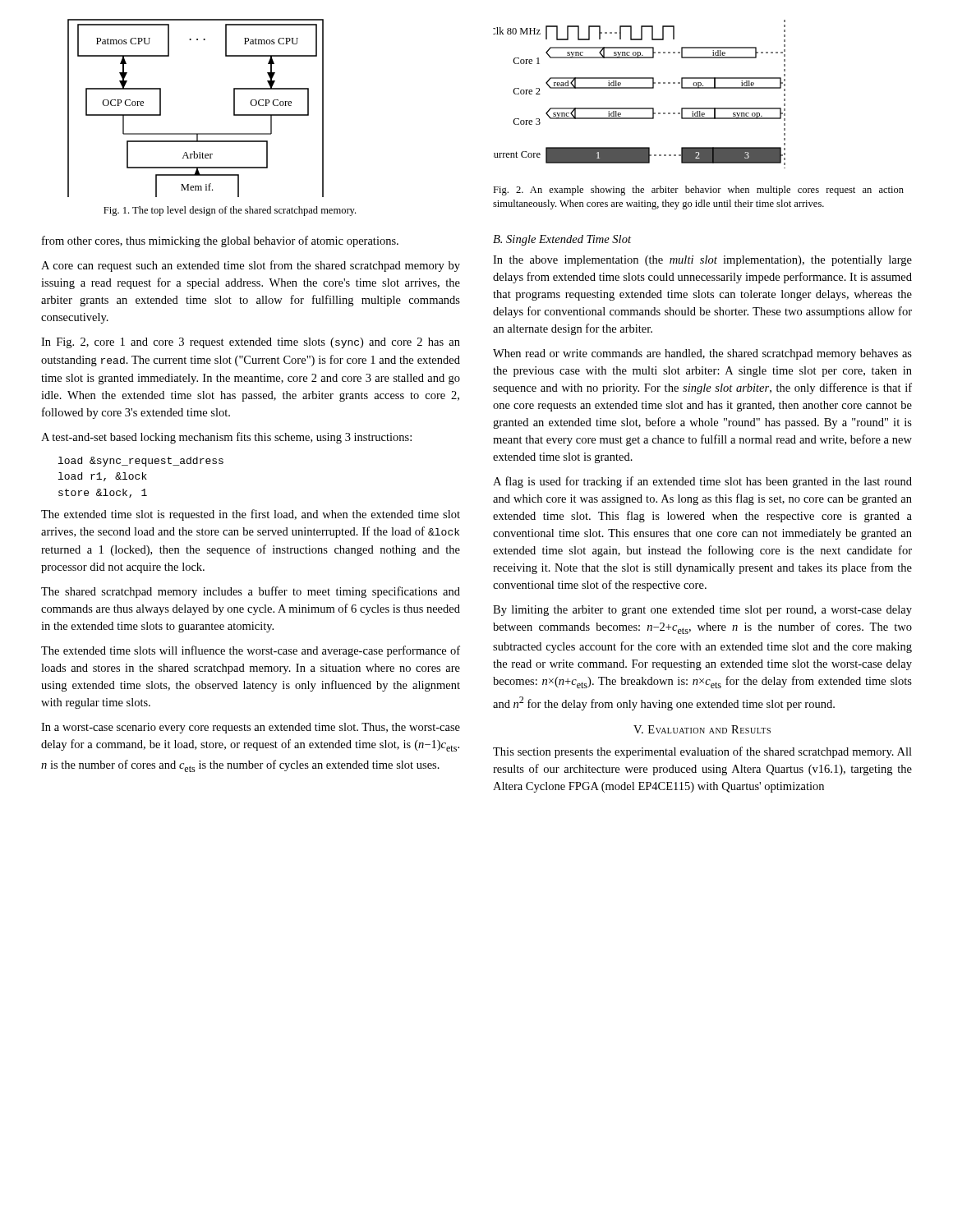Select the region starting "Fig. 2. An"
953x1232 pixels.
point(698,197)
